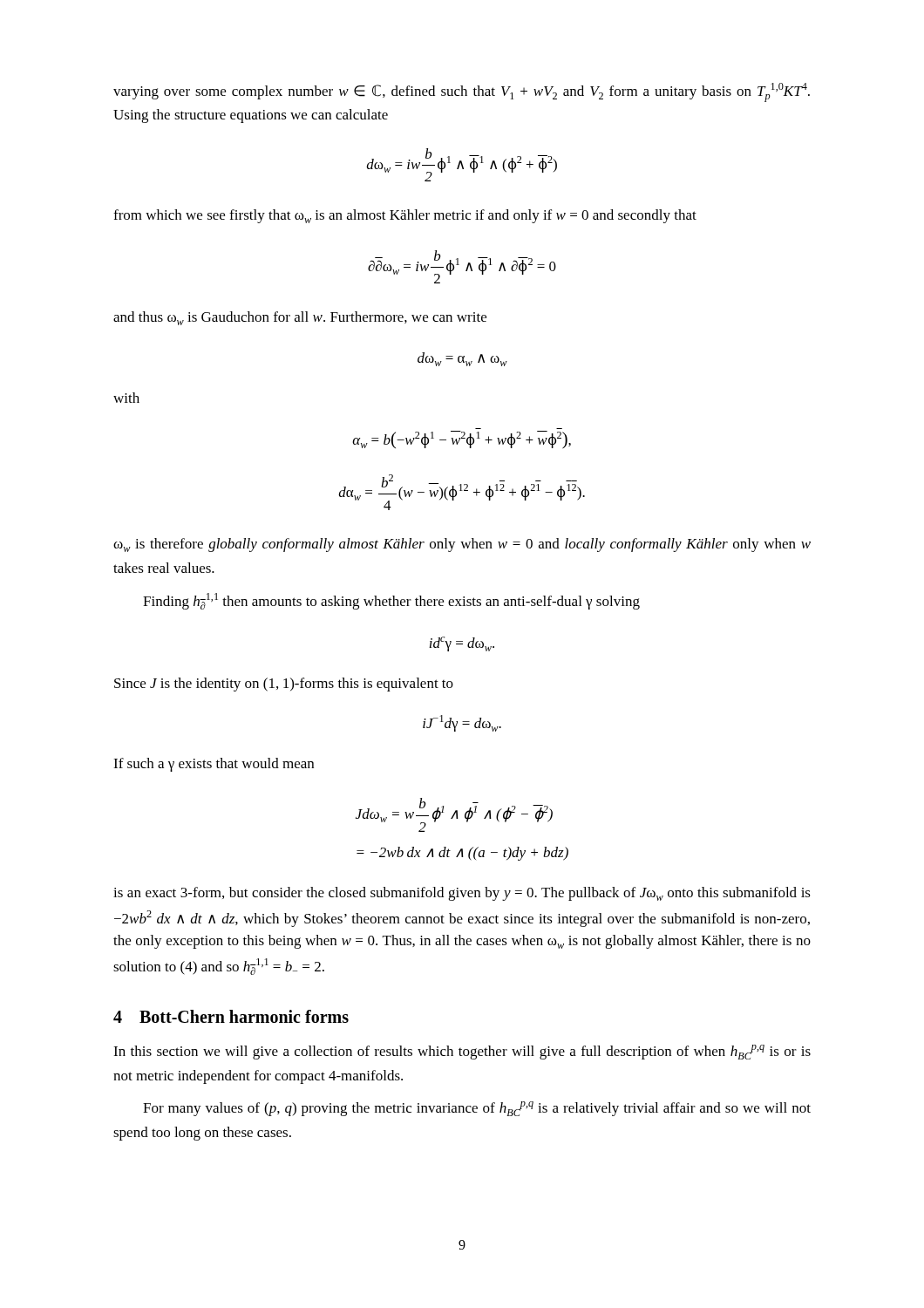The image size is (924, 1308).
Task: Find the element starting "4 Bott-Chern harmonic forms"
Action: 231,1017
